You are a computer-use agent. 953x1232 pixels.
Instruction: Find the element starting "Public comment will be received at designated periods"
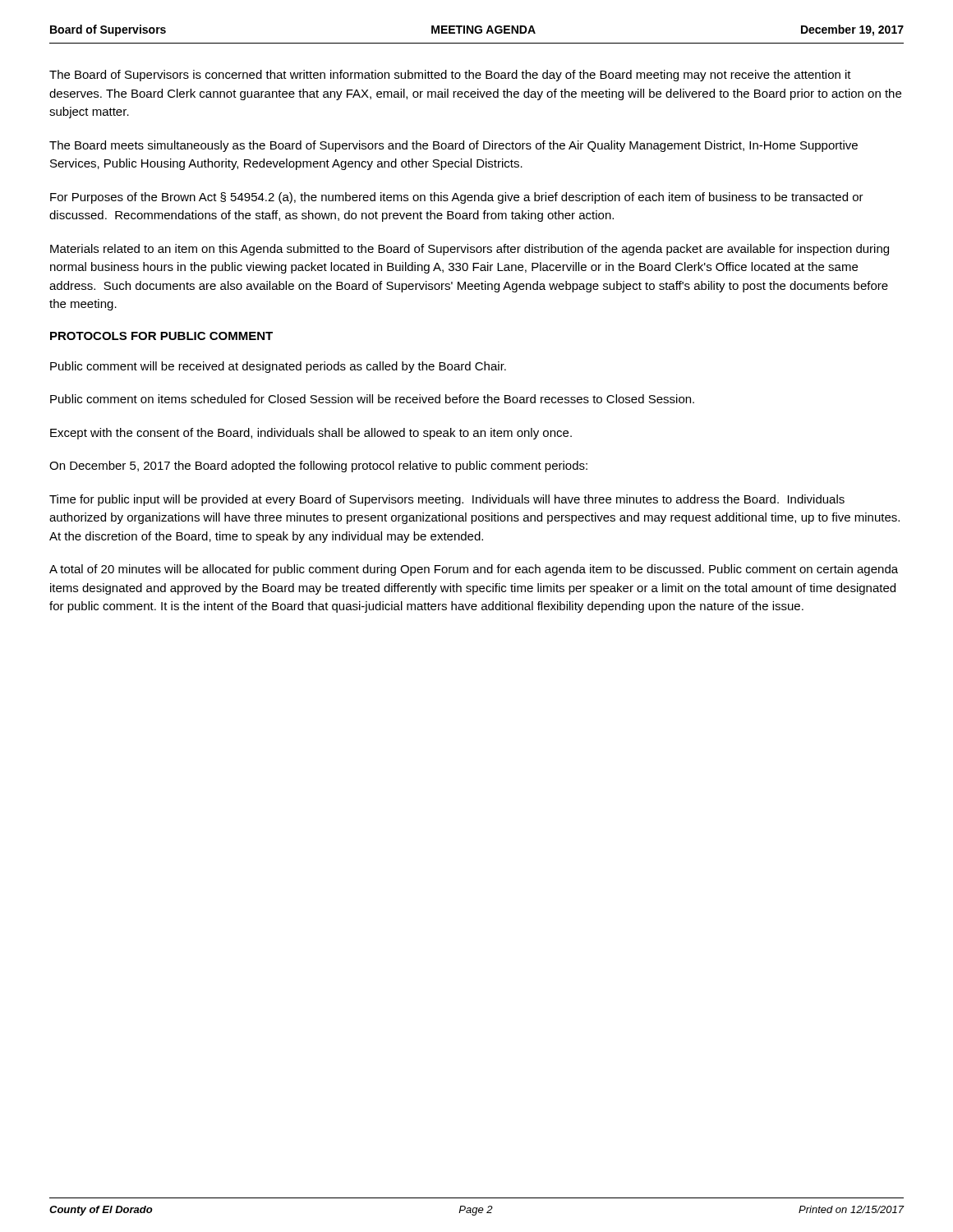coord(278,365)
